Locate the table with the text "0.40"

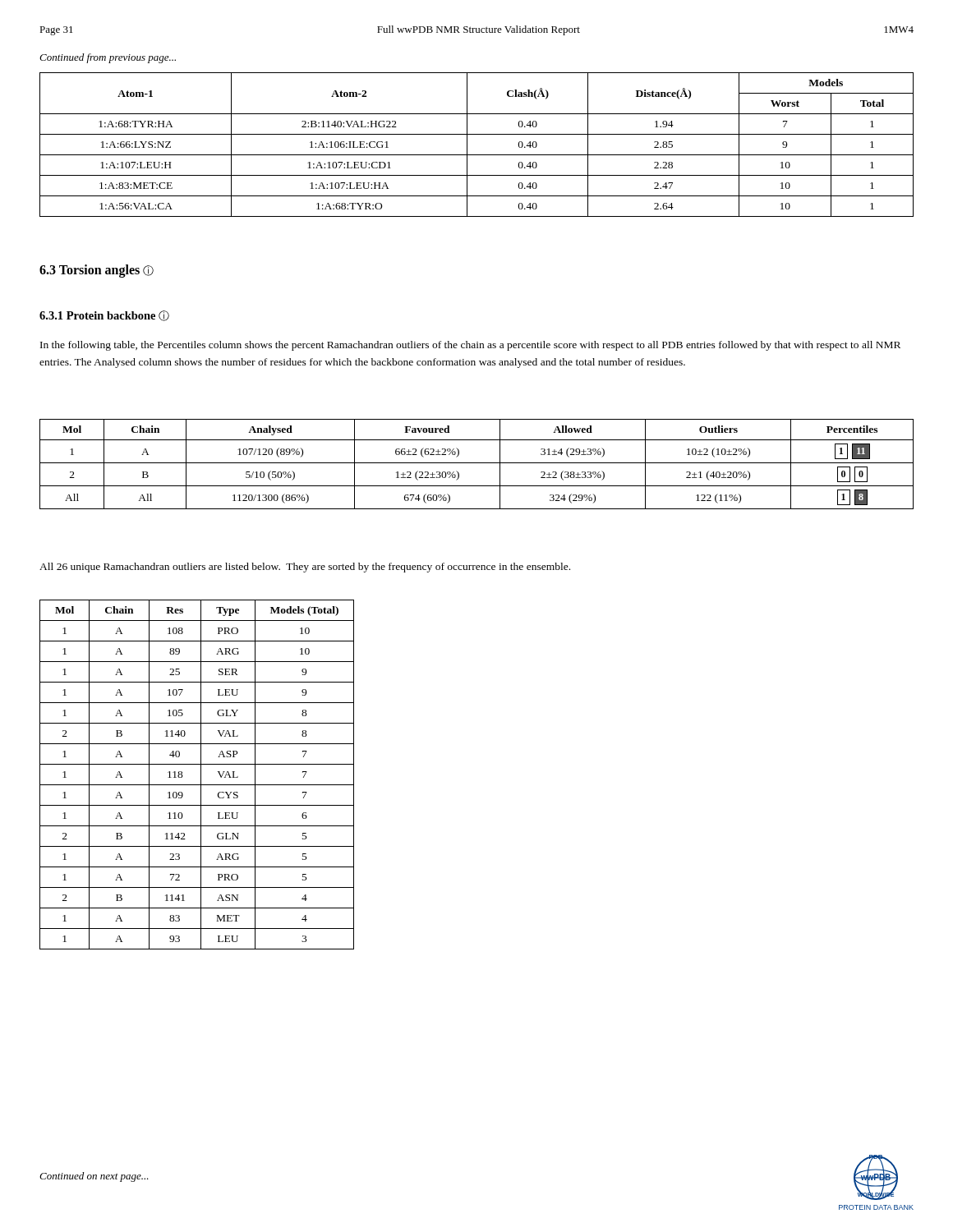tap(476, 145)
